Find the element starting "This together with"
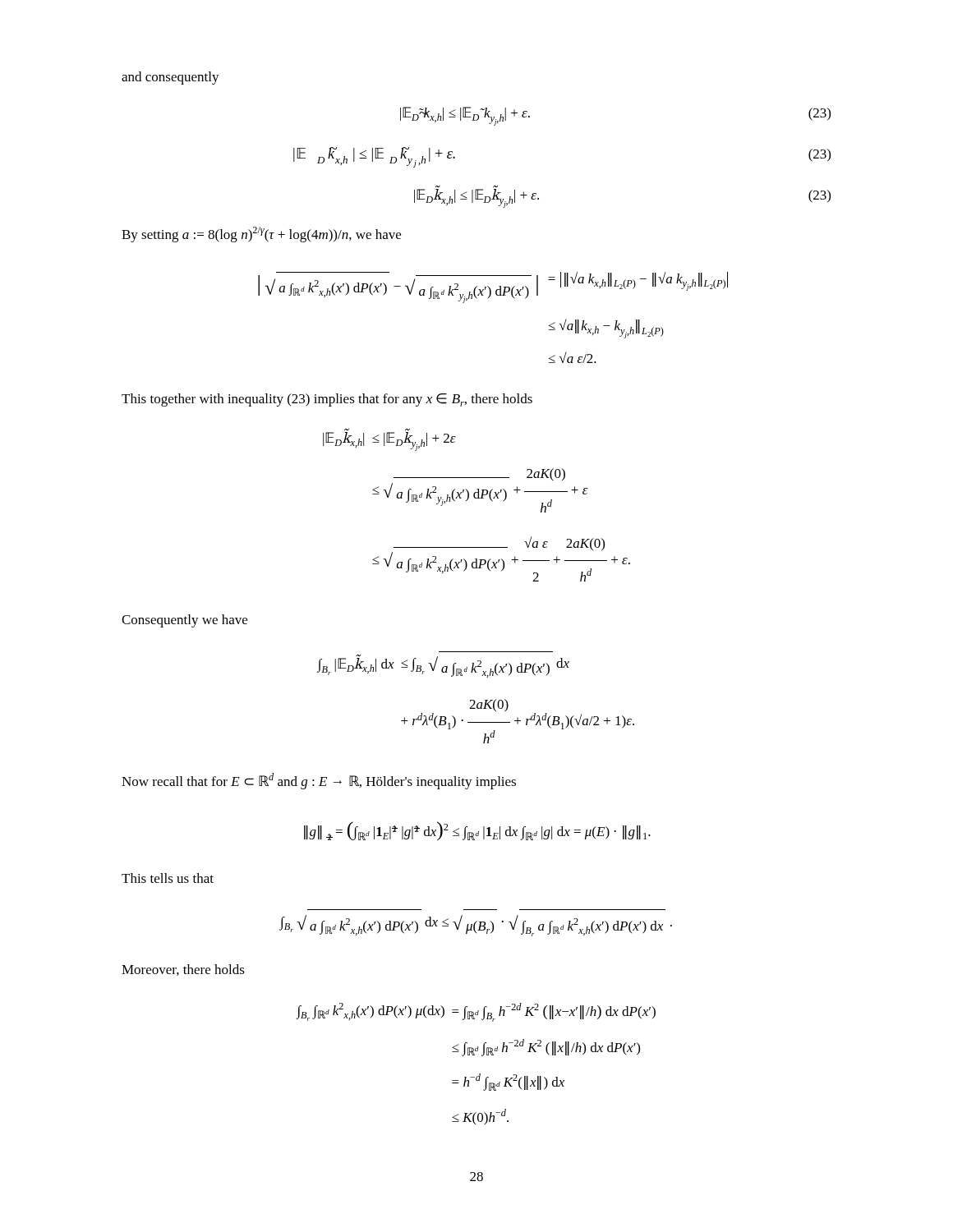Viewport: 953px width, 1232px height. [327, 400]
